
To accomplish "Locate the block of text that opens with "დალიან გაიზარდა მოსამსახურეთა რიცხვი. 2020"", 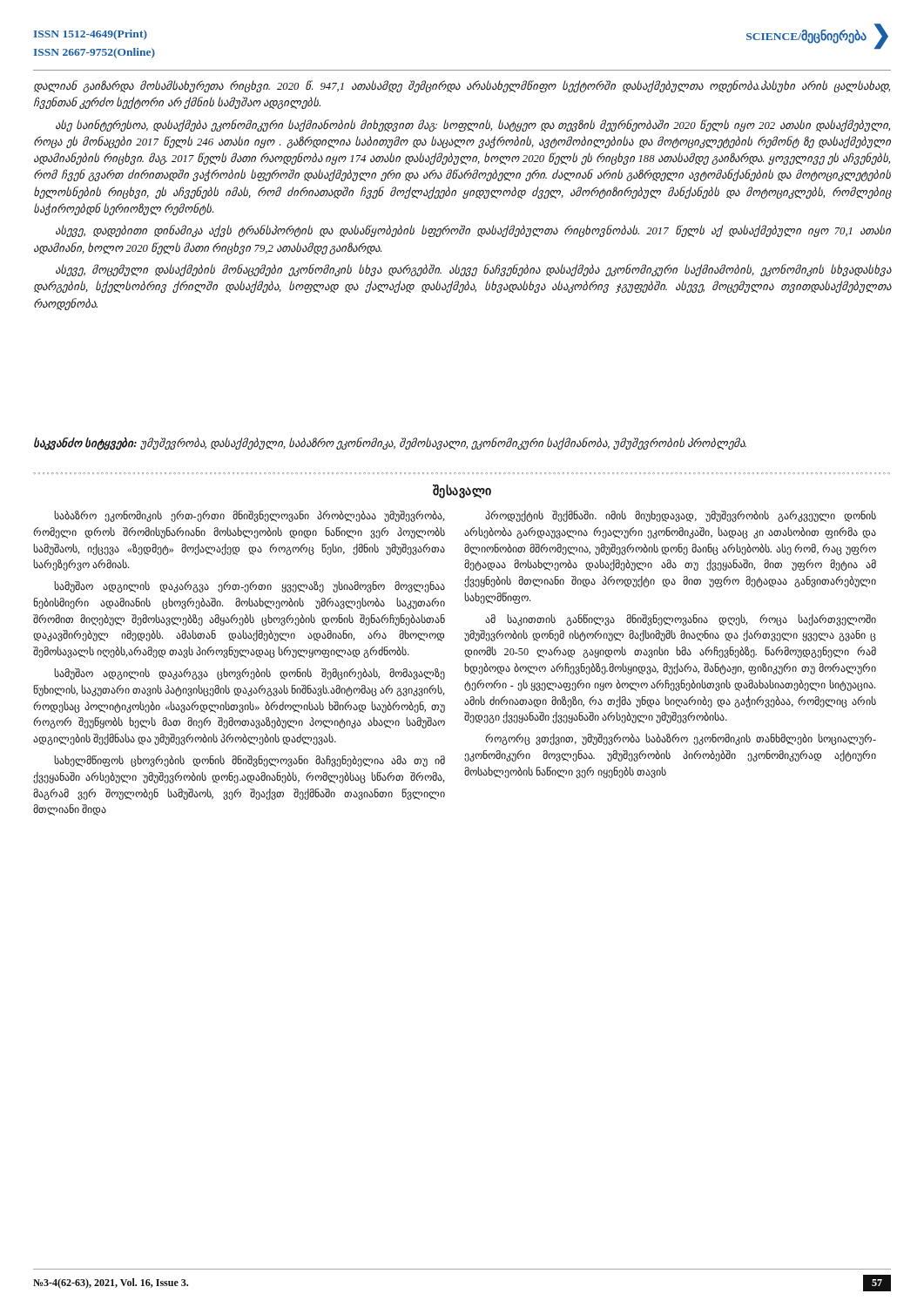I will (x=462, y=196).
